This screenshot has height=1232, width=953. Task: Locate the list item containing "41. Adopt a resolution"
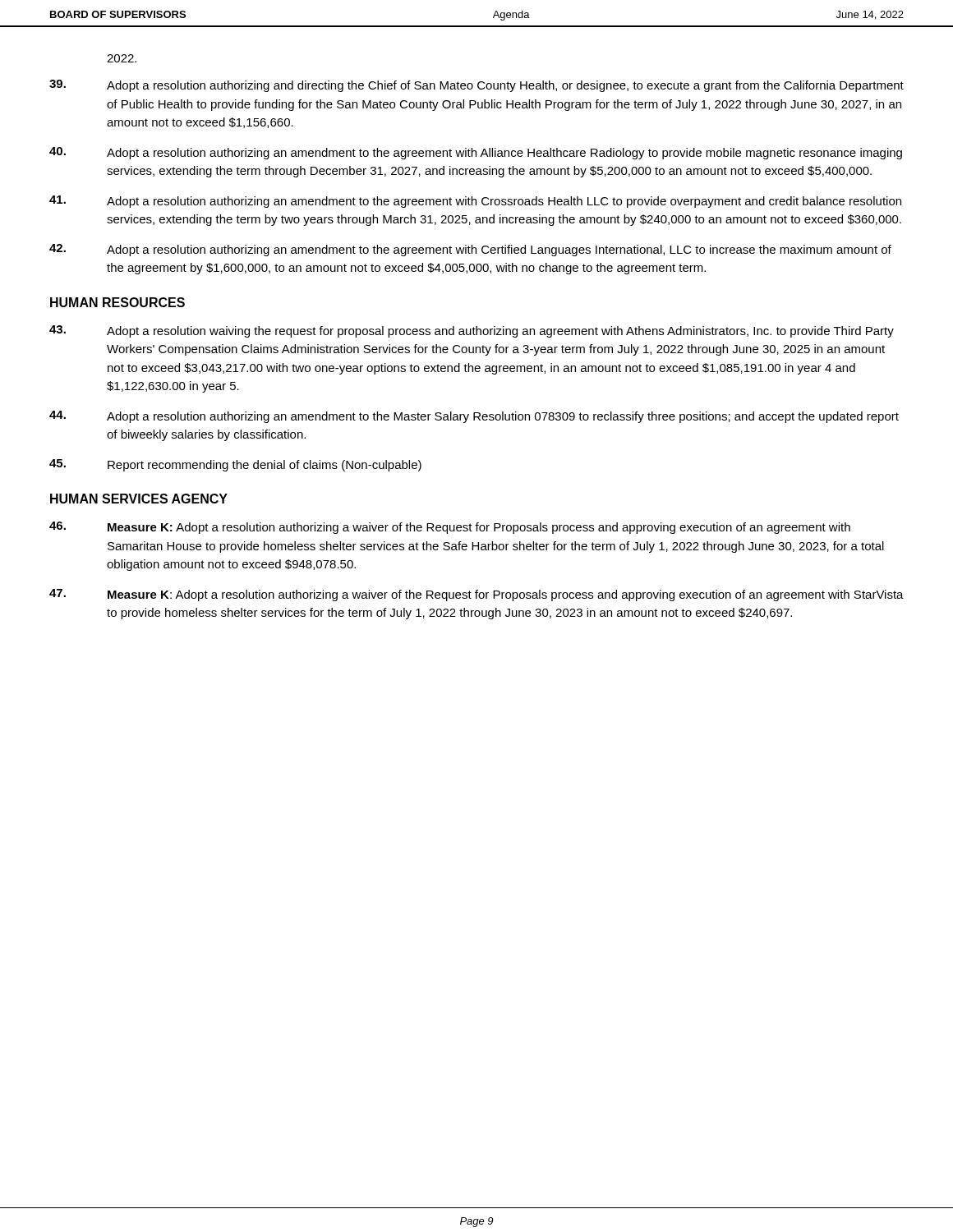point(476,210)
